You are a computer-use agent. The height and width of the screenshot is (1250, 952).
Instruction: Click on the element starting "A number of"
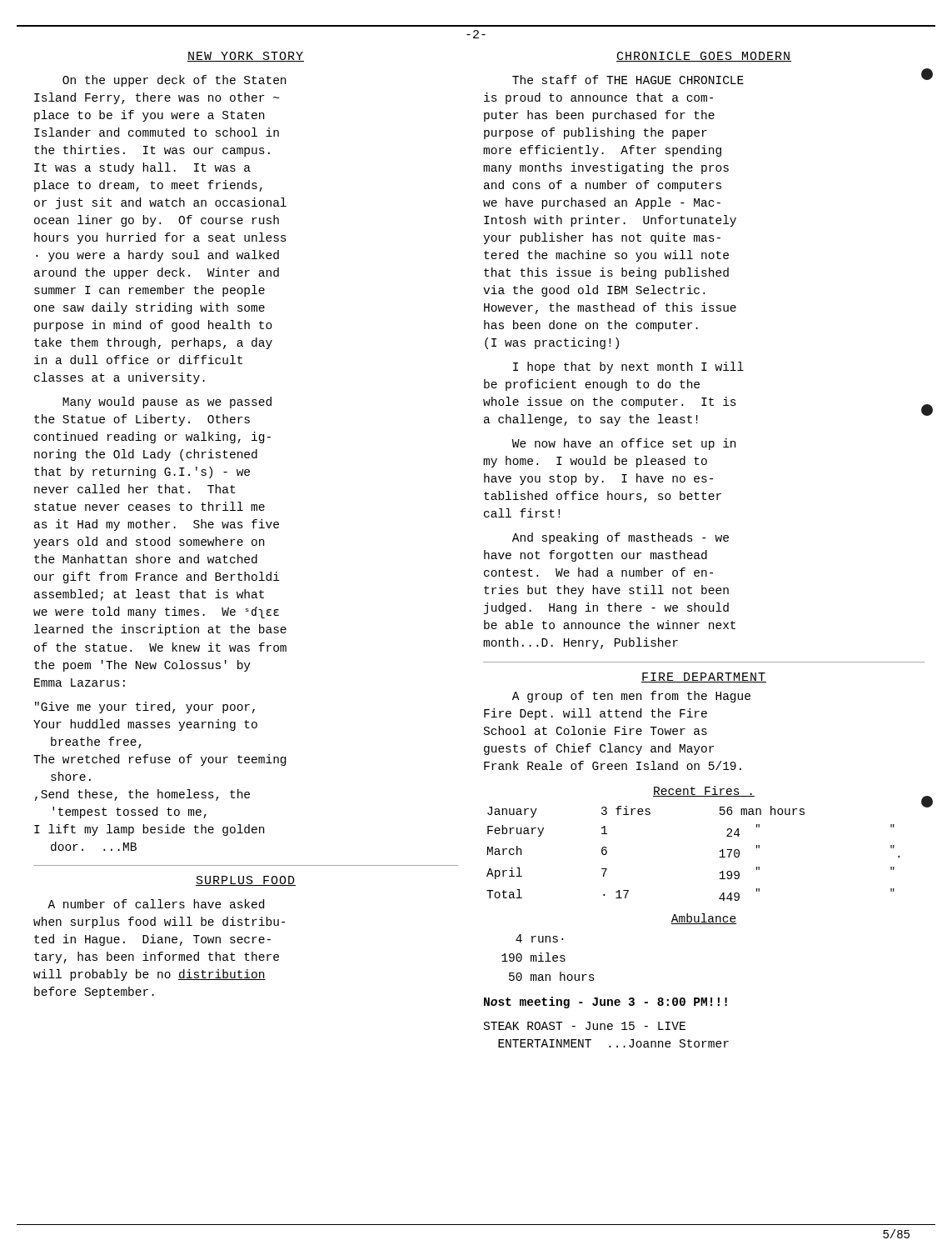(160, 949)
